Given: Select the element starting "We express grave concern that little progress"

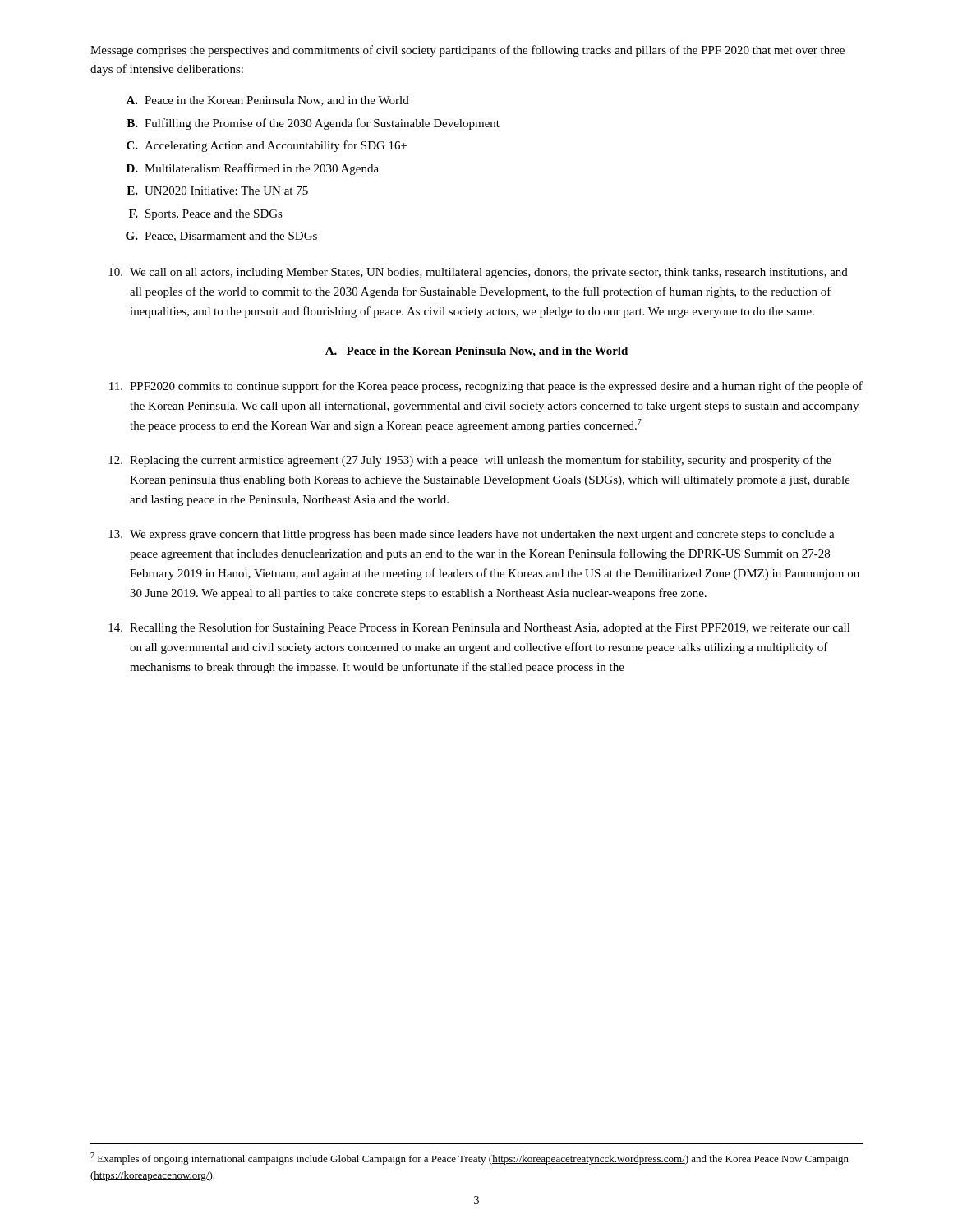Looking at the screenshot, I should click(x=476, y=563).
